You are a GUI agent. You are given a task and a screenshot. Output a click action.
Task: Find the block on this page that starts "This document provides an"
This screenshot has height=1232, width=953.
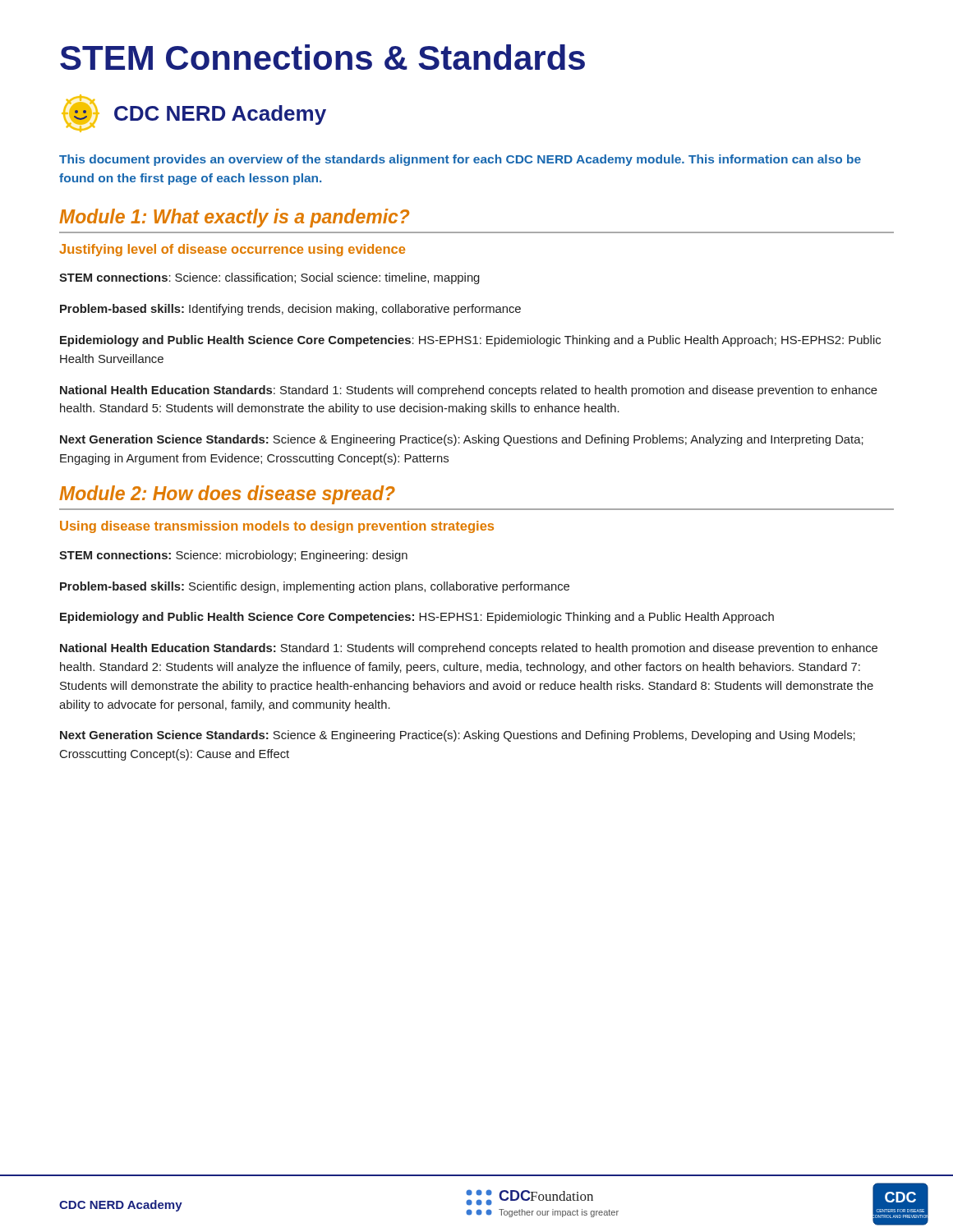tap(476, 169)
